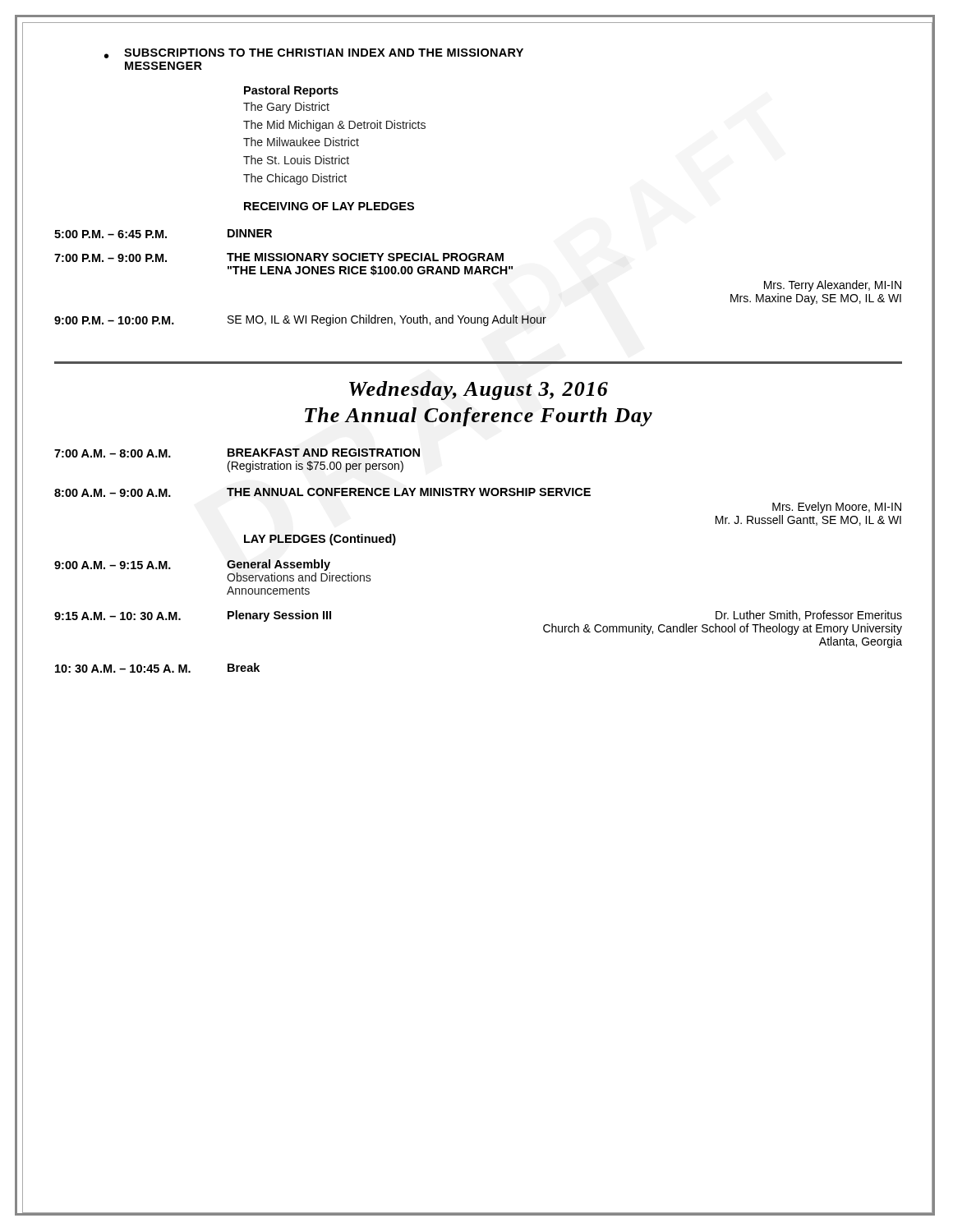Point to the block beginning "9:15 A.M. – 10: 30 A.M. Plenary"
The height and width of the screenshot is (1232, 953).
123,616
